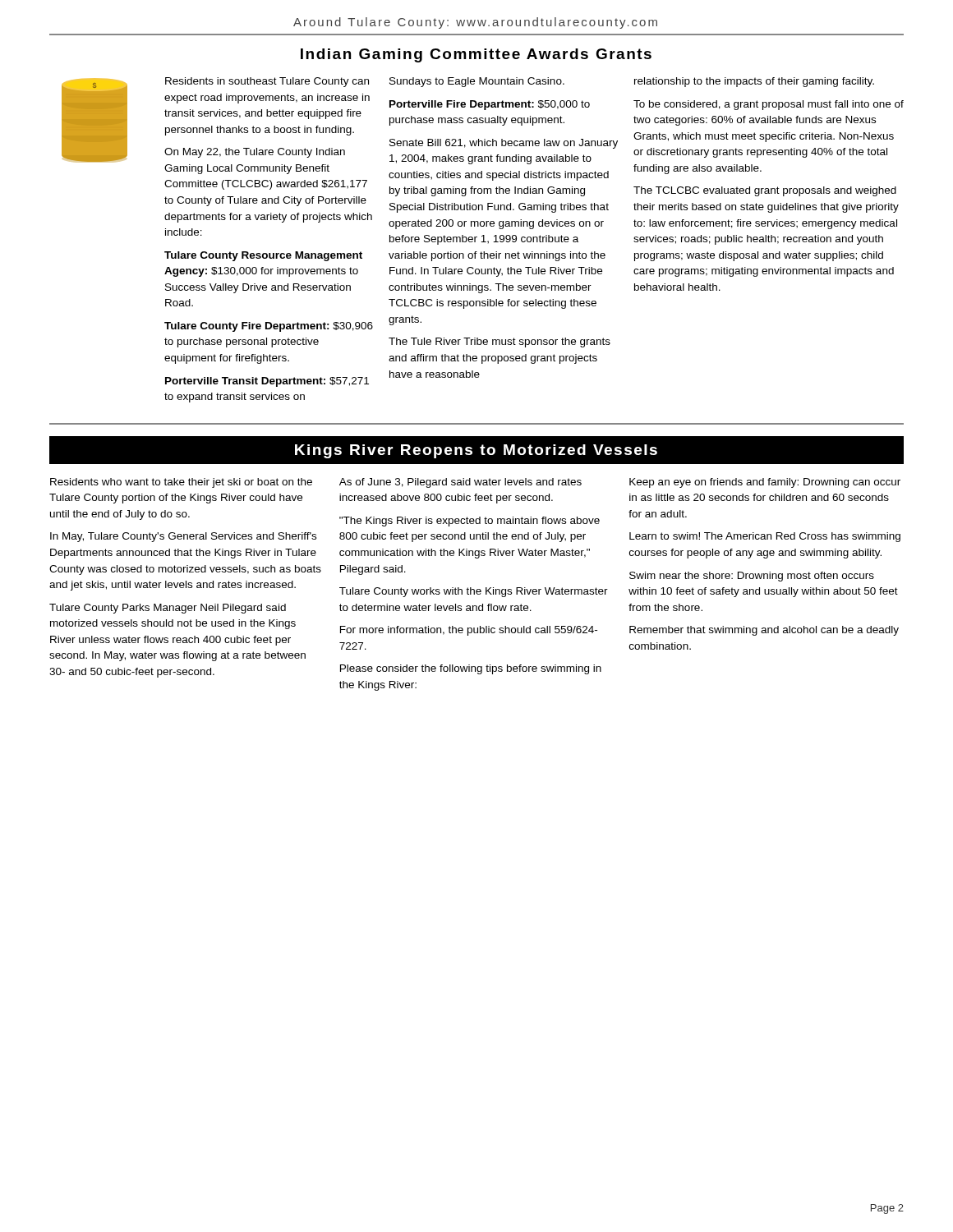Click on the illustration
This screenshot has height=1232, width=953.
point(103,121)
